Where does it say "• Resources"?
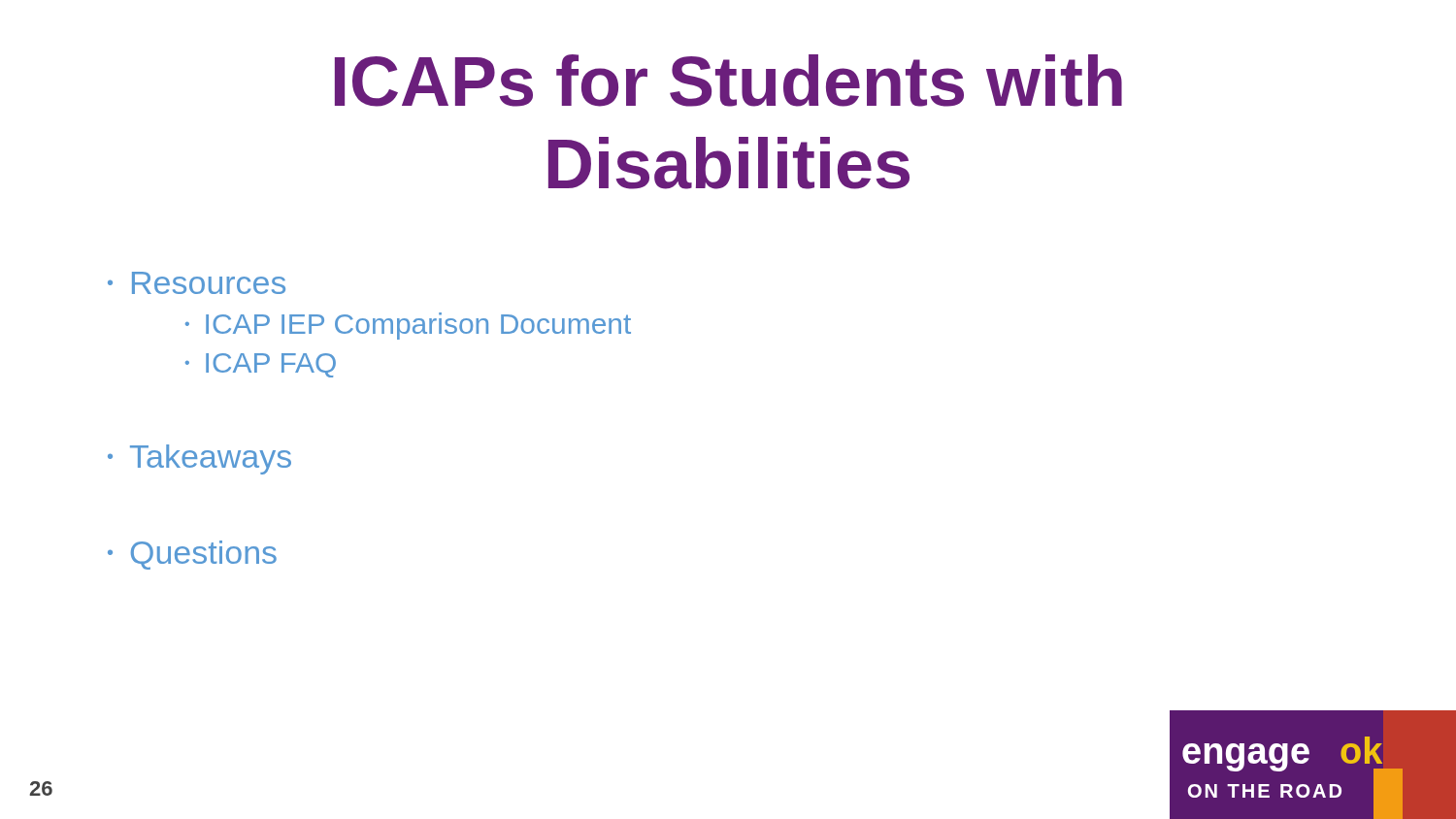Screen dimensions: 819x1456 click(x=197, y=283)
